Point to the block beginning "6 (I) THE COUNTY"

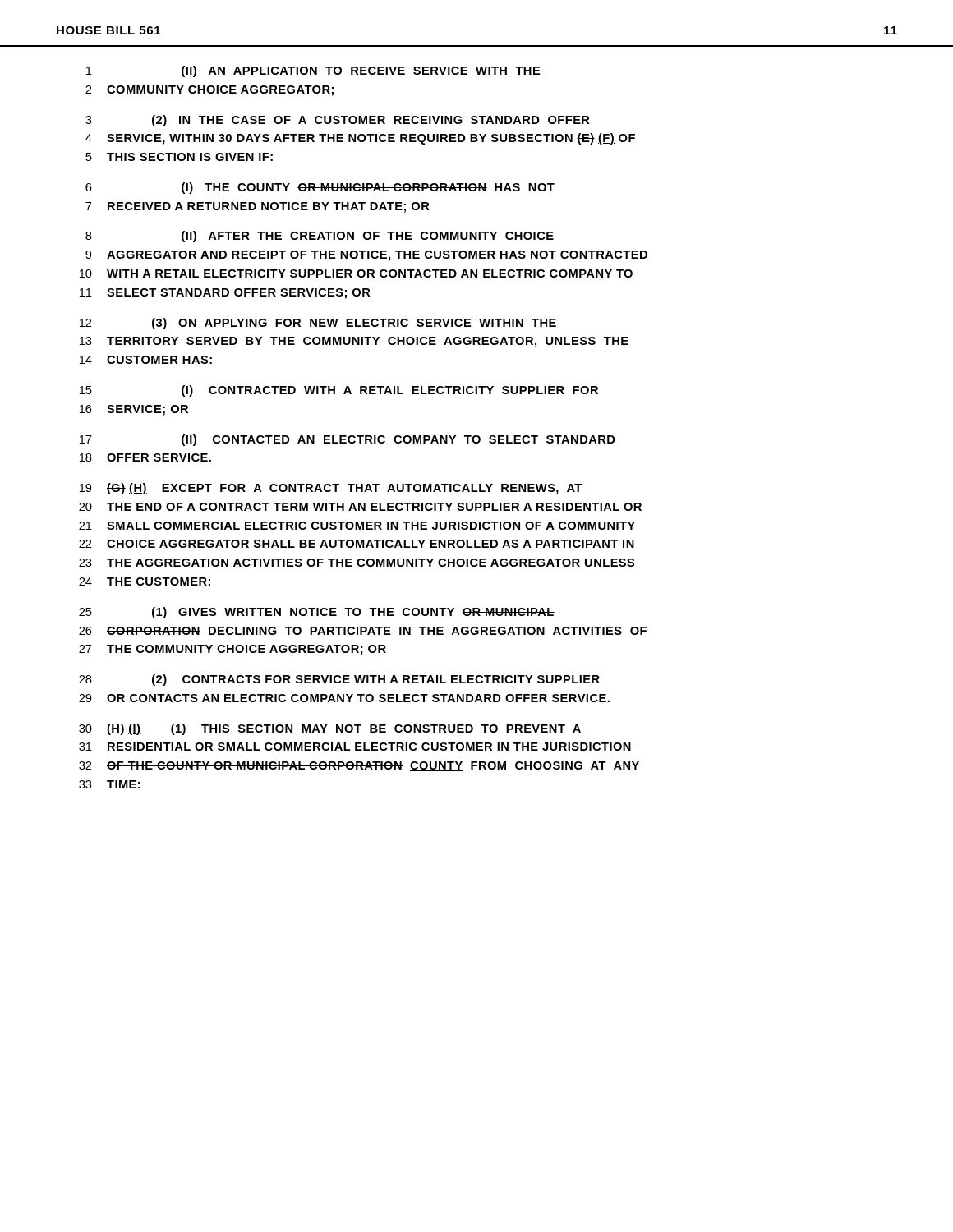476,197
